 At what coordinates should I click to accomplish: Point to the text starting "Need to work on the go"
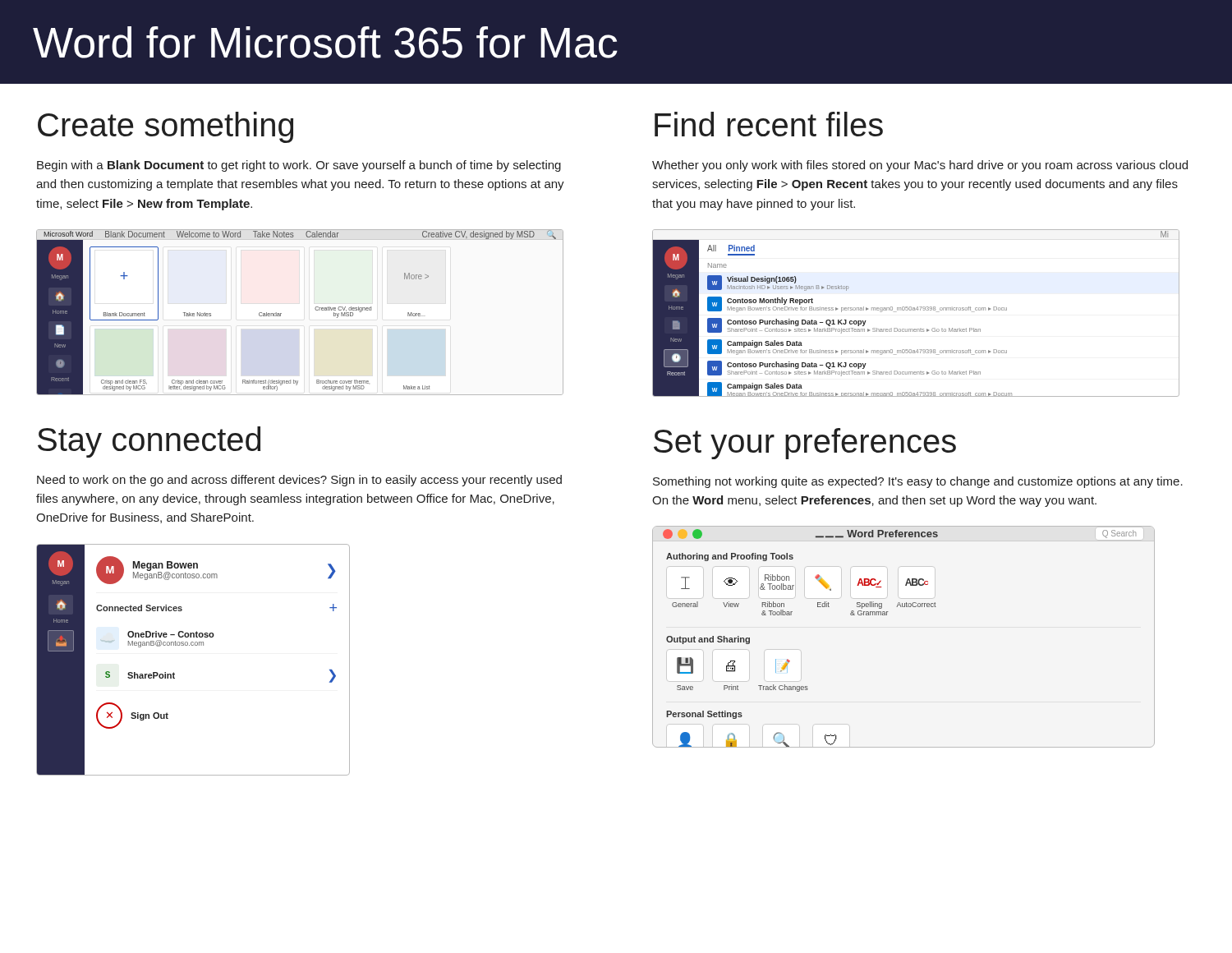299,498
